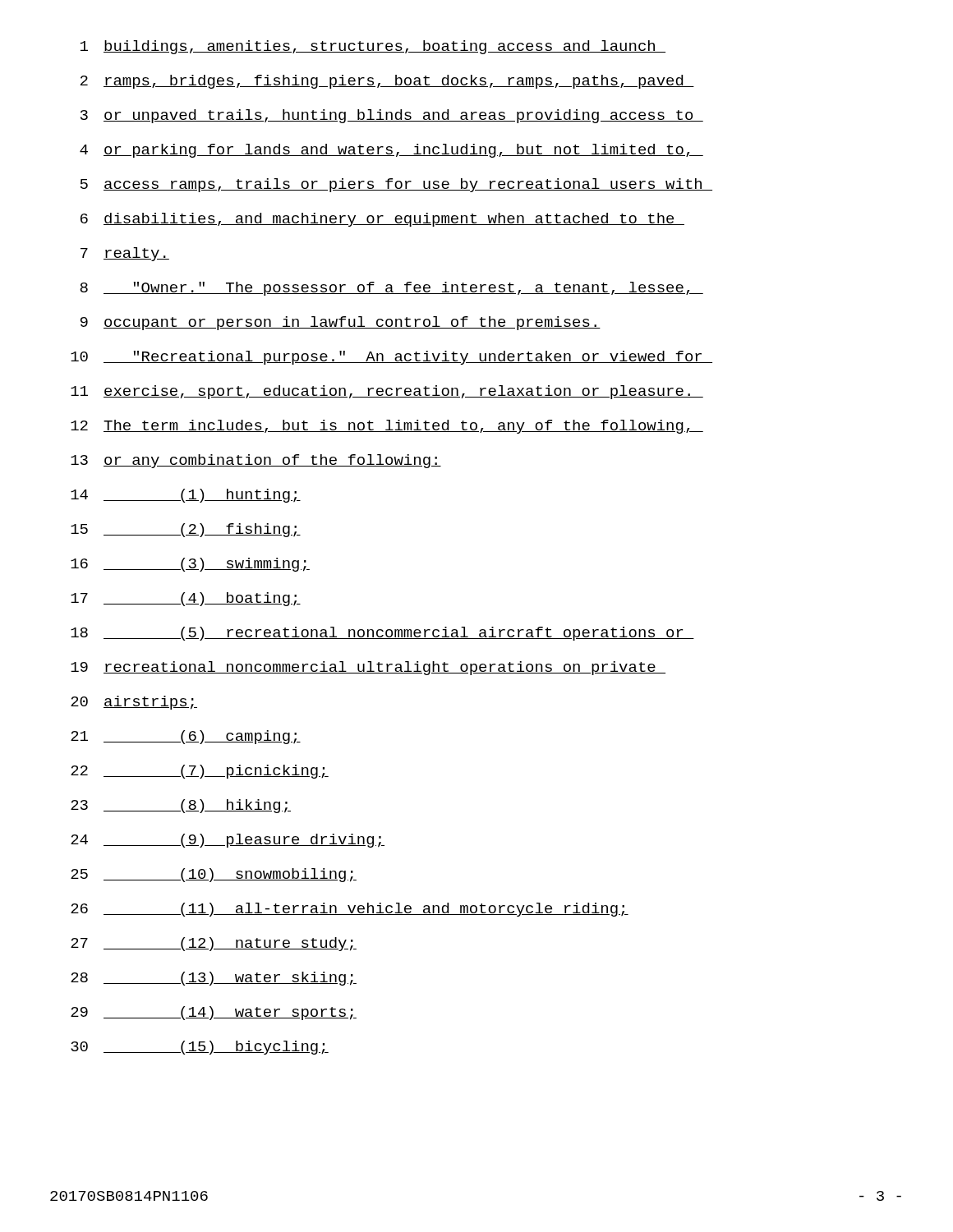This screenshot has height=1232, width=953.
Task: Select the element starting "1 buildings, amenities, structures, boating access"
Action: pyautogui.click(x=357, y=47)
